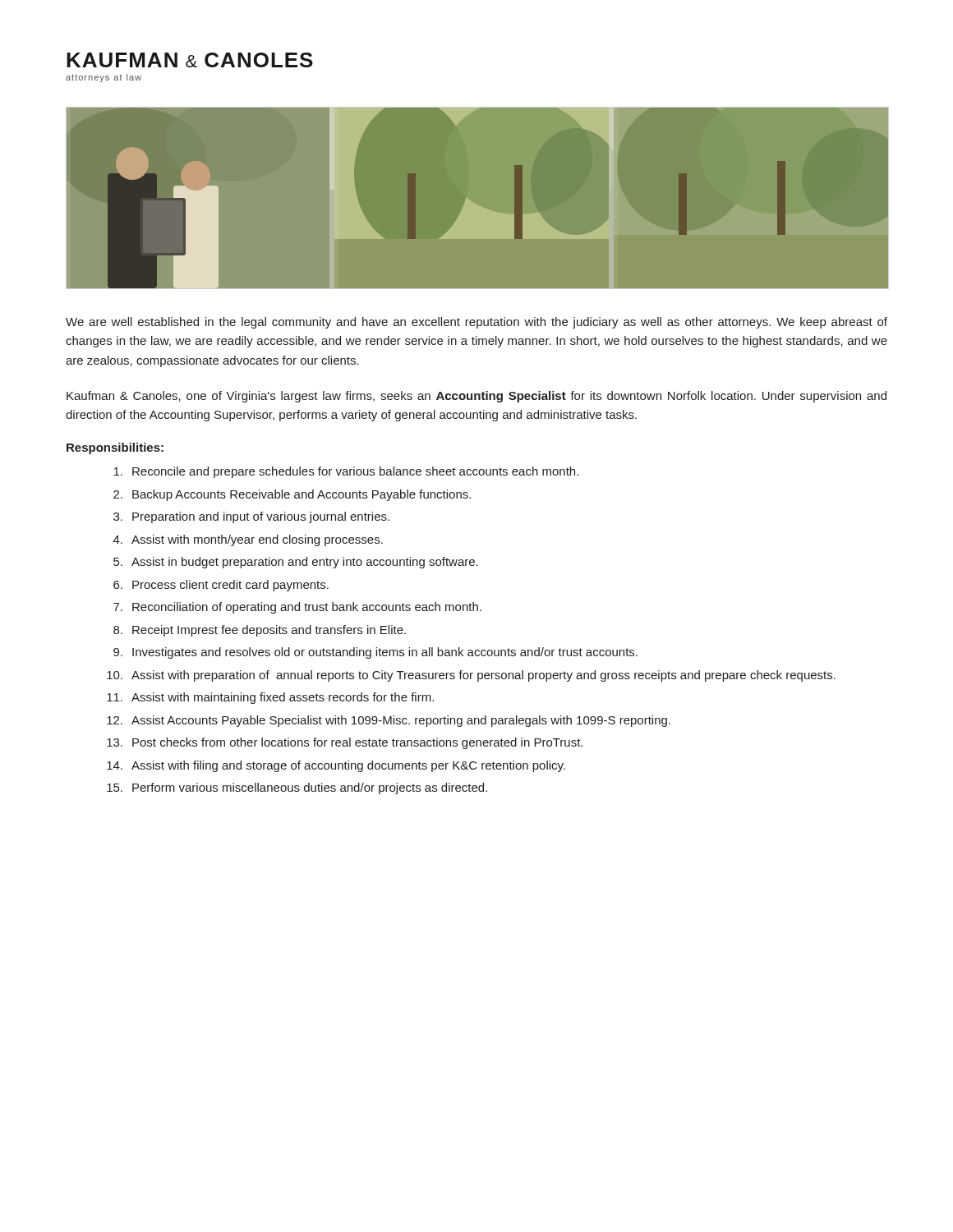The height and width of the screenshot is (1232, 953).
Task: Where does it say "4. Assist with month/year end closing processes."?
Action: click(248, 540)
